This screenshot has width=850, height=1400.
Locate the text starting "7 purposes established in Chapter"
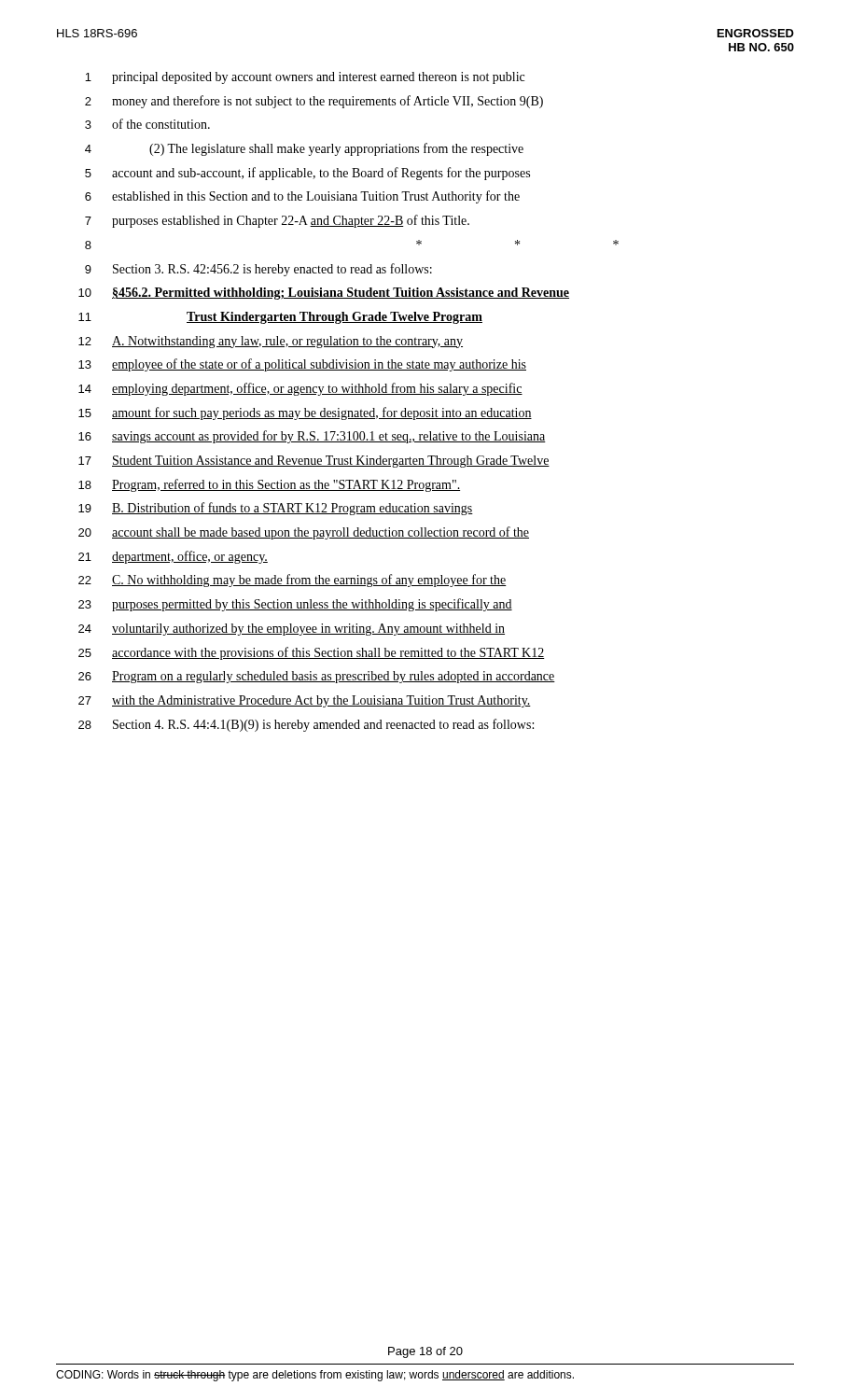click(x=425, y=221)
